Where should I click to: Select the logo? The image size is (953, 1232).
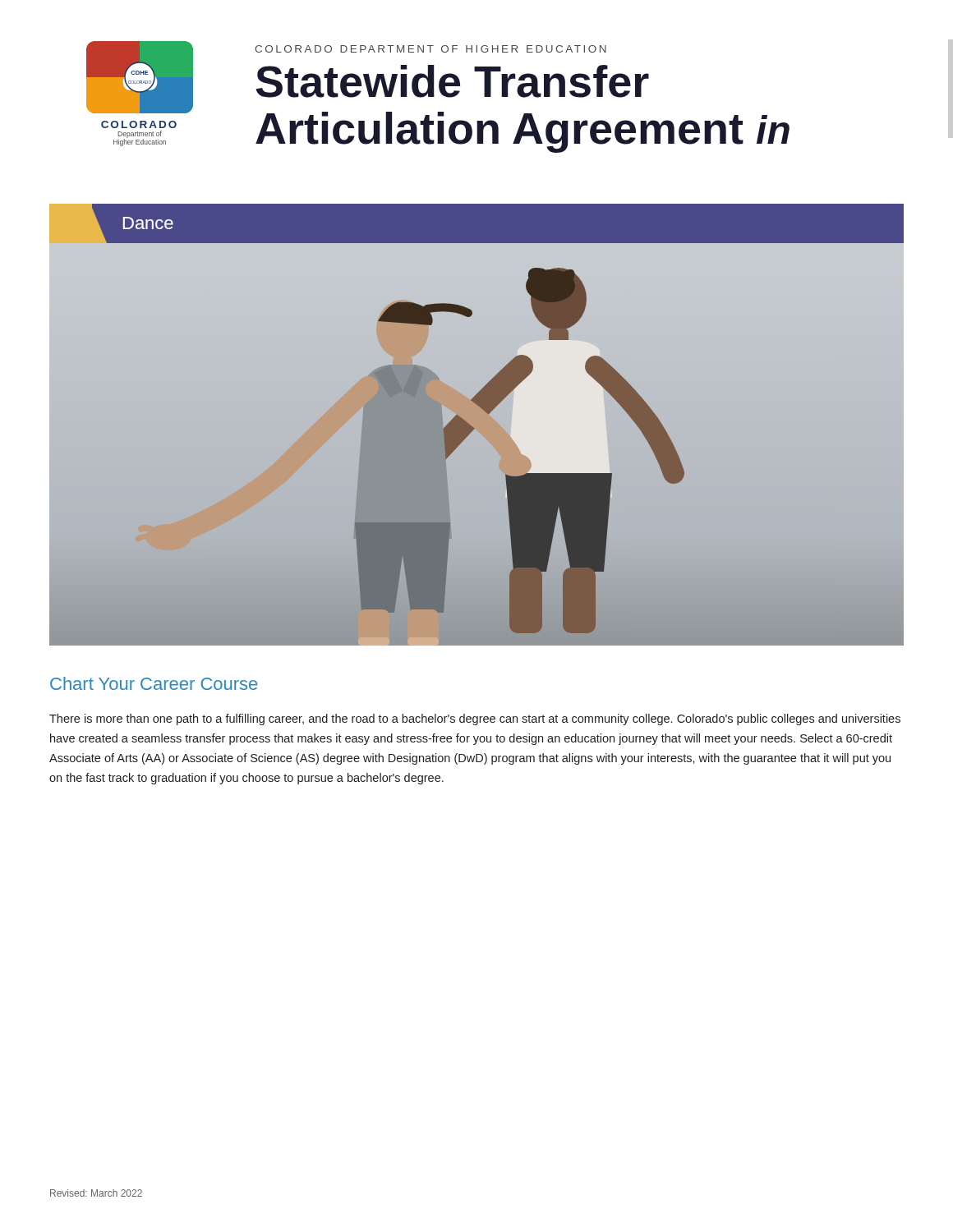(x=140, y=93)
